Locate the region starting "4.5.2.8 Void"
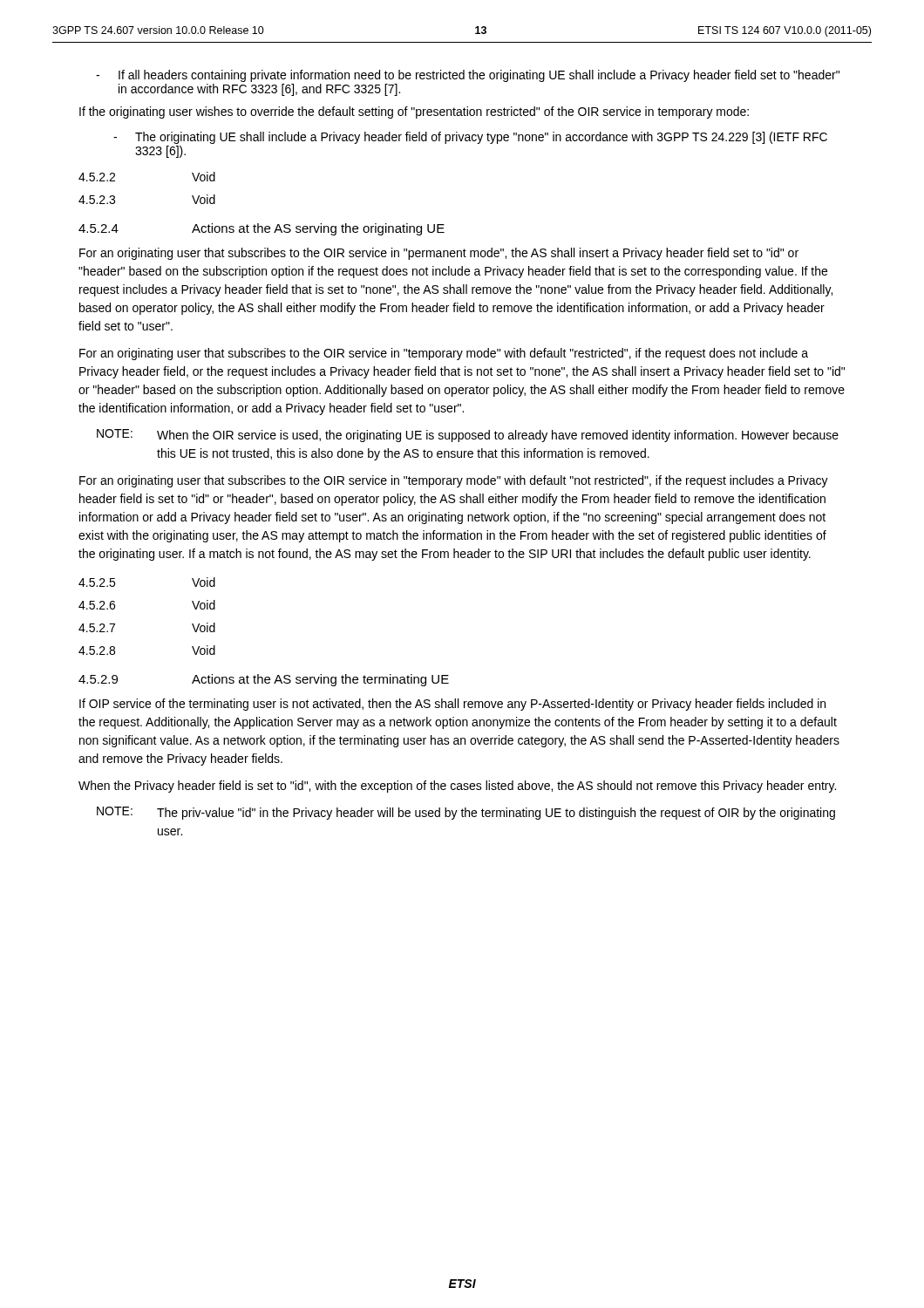Screen dimensions: 1308x924 tap(92, 650)
